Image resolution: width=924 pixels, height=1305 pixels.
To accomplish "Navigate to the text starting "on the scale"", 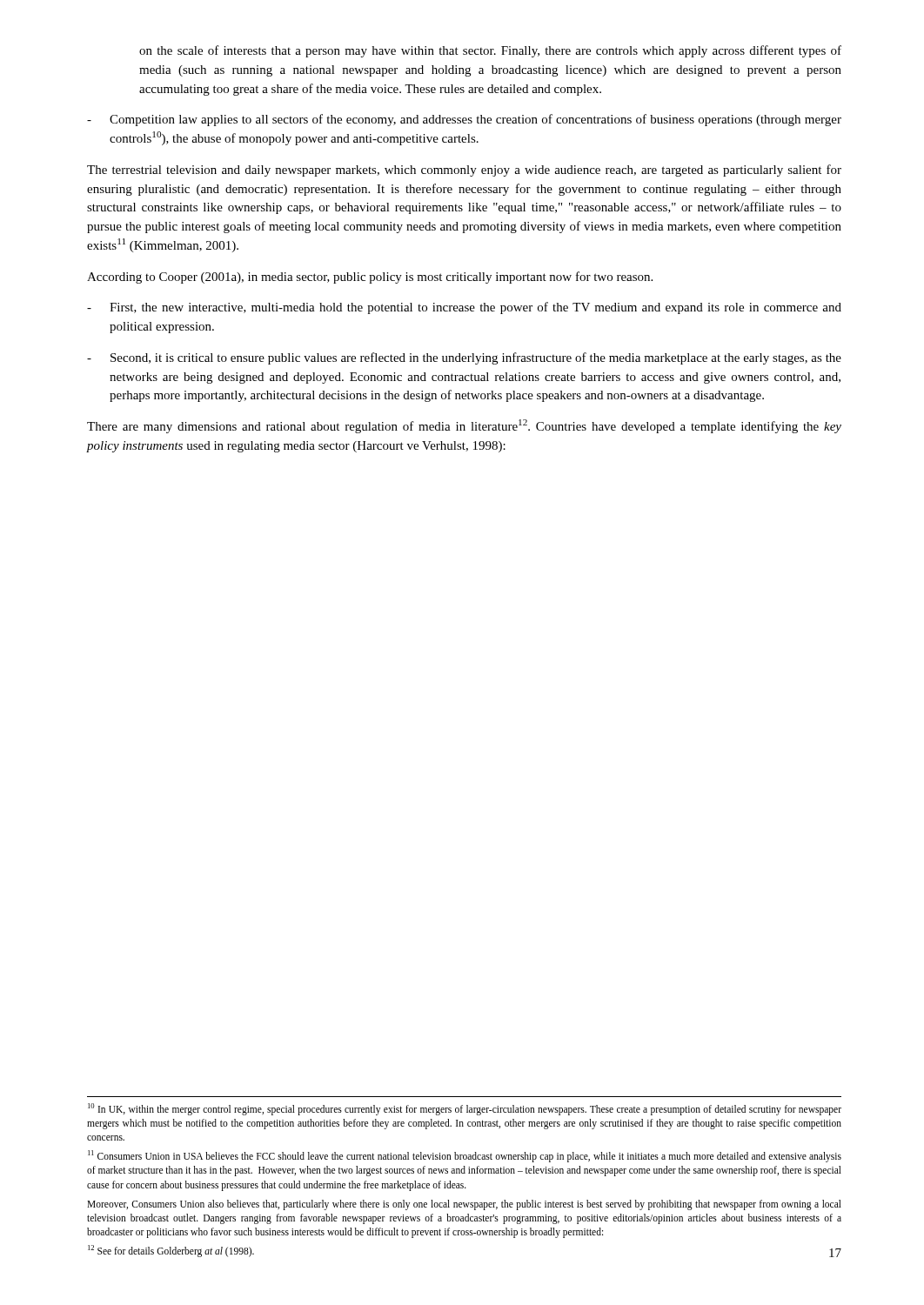I will pos(490,70).
